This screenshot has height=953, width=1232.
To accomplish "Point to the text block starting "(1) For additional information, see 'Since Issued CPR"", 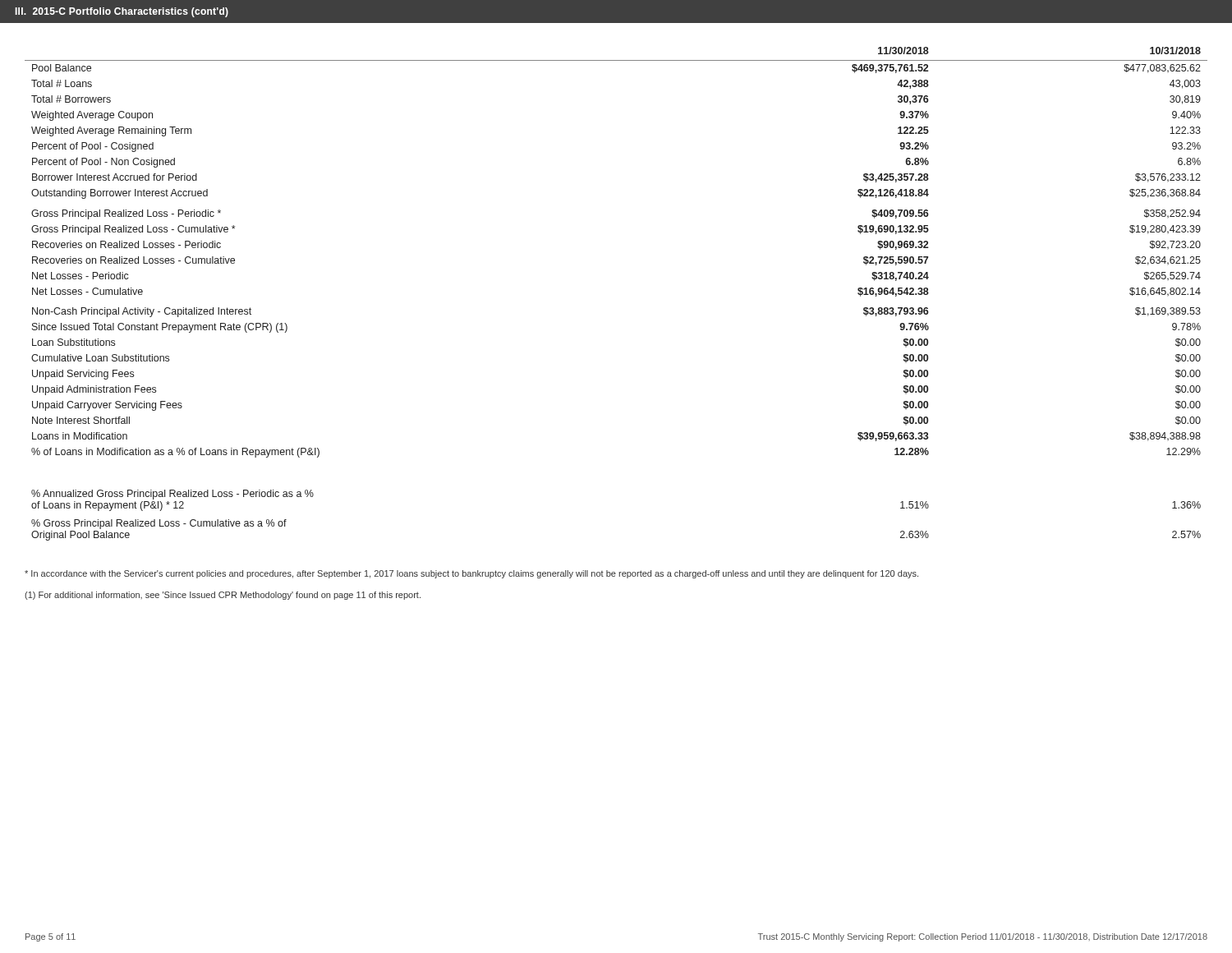I will 223,595.
